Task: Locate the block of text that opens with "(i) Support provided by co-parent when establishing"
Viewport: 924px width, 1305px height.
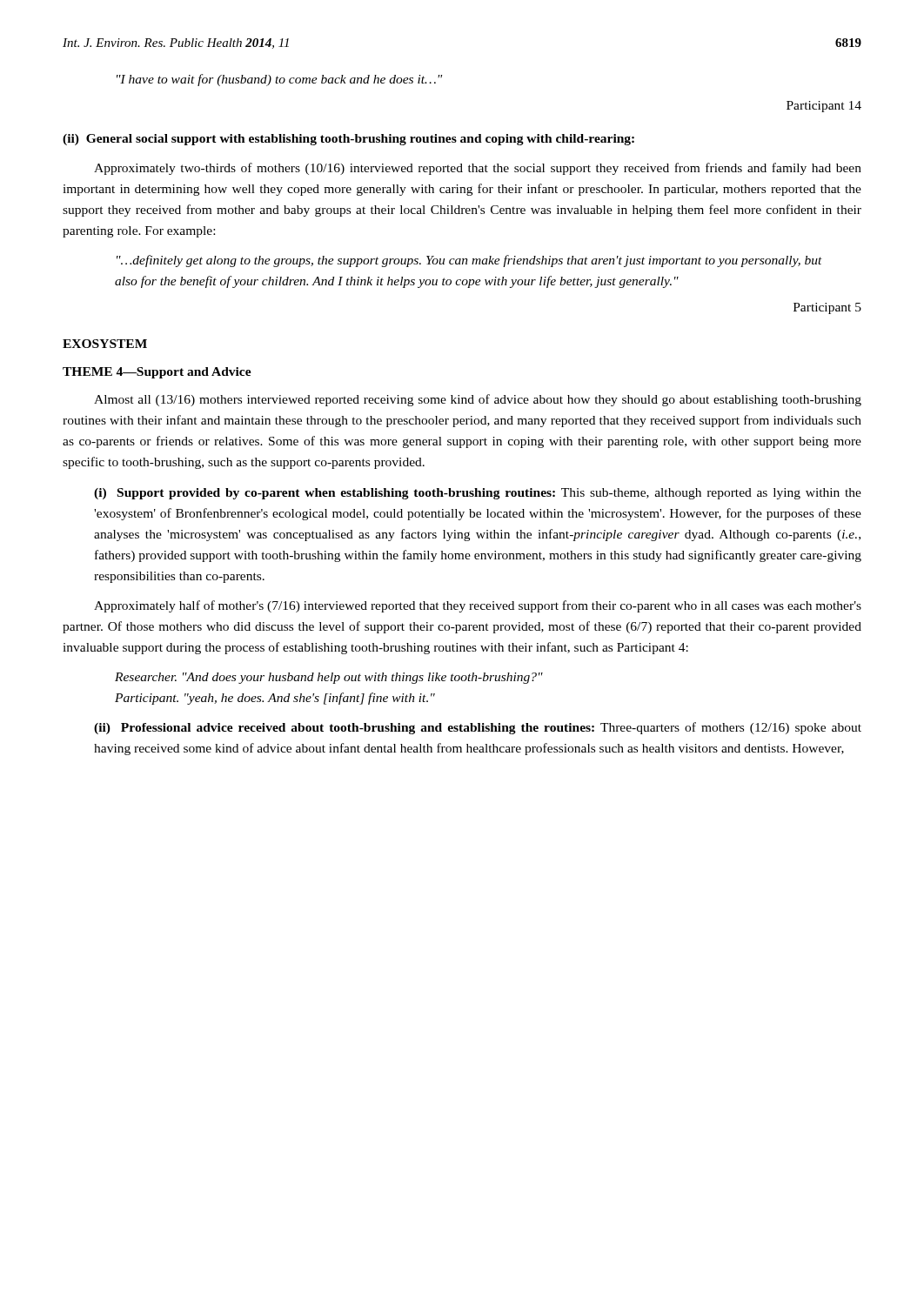Action: pyautogui.click(x=478, y=533)
